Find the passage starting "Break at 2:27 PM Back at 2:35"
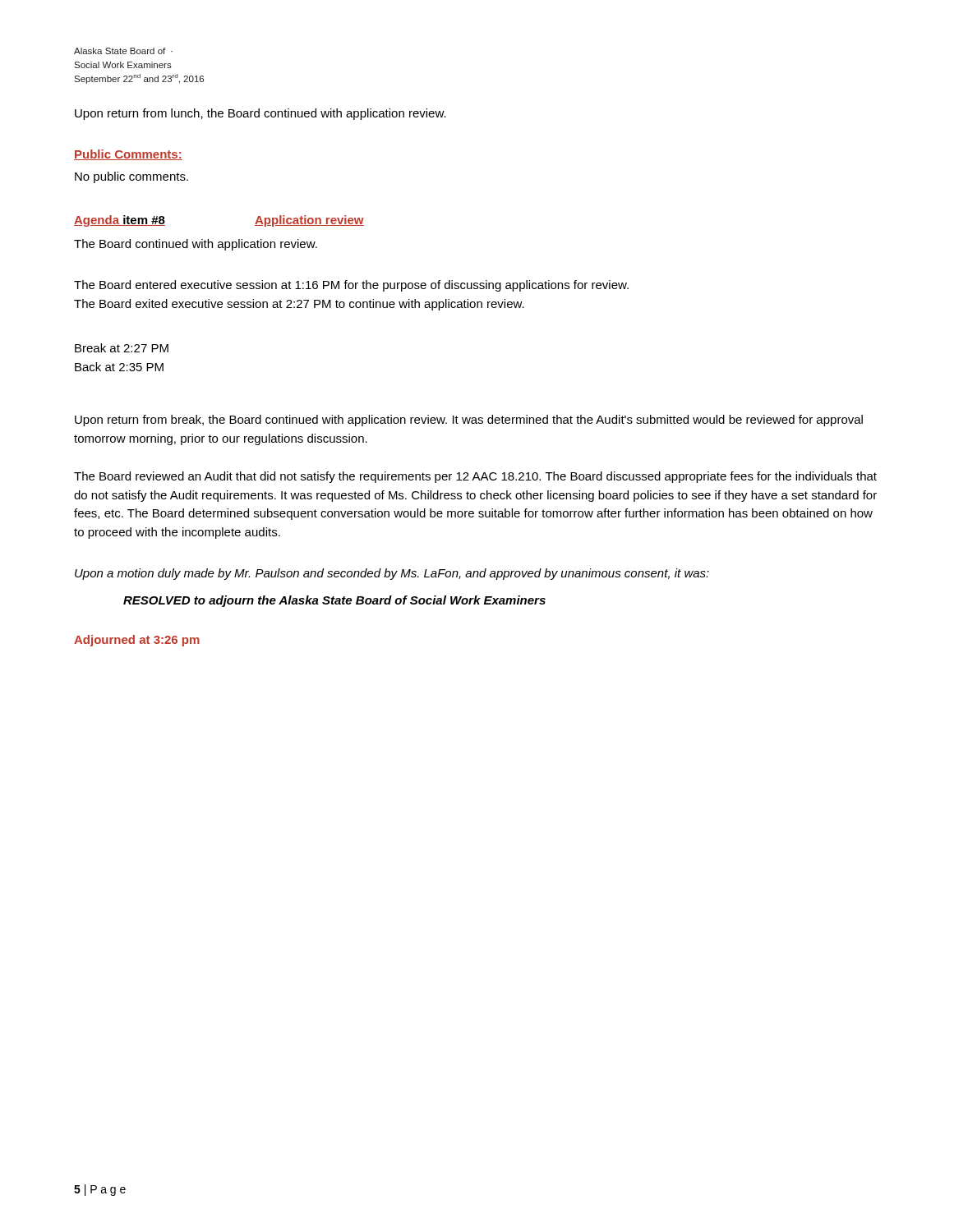Image resolution: width=954 pixels, height=1232 pixels. pos(122,348)
